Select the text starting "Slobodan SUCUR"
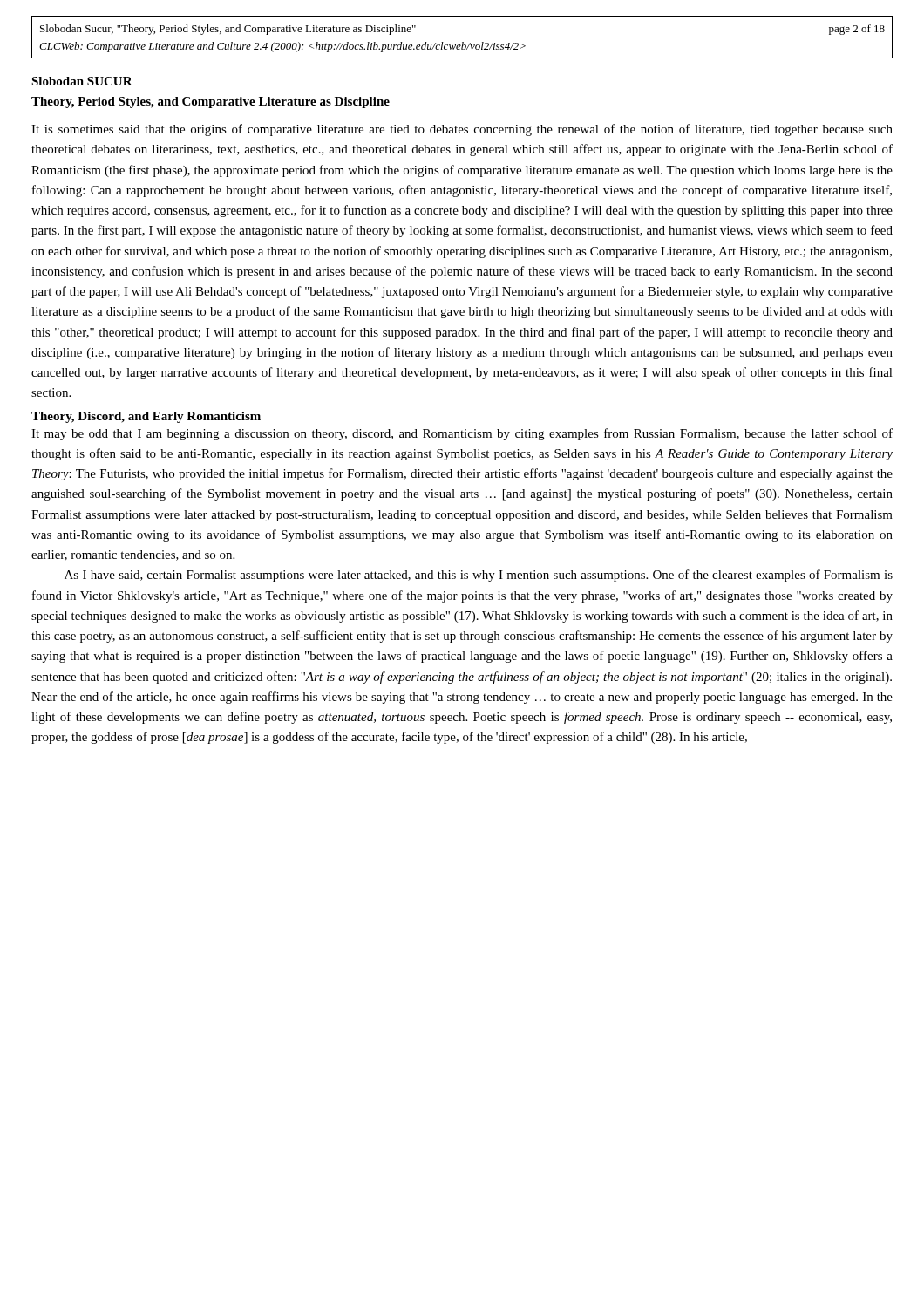Viewport: 924px width, 1308px height. pyautogui.click(x=82, y=81)
